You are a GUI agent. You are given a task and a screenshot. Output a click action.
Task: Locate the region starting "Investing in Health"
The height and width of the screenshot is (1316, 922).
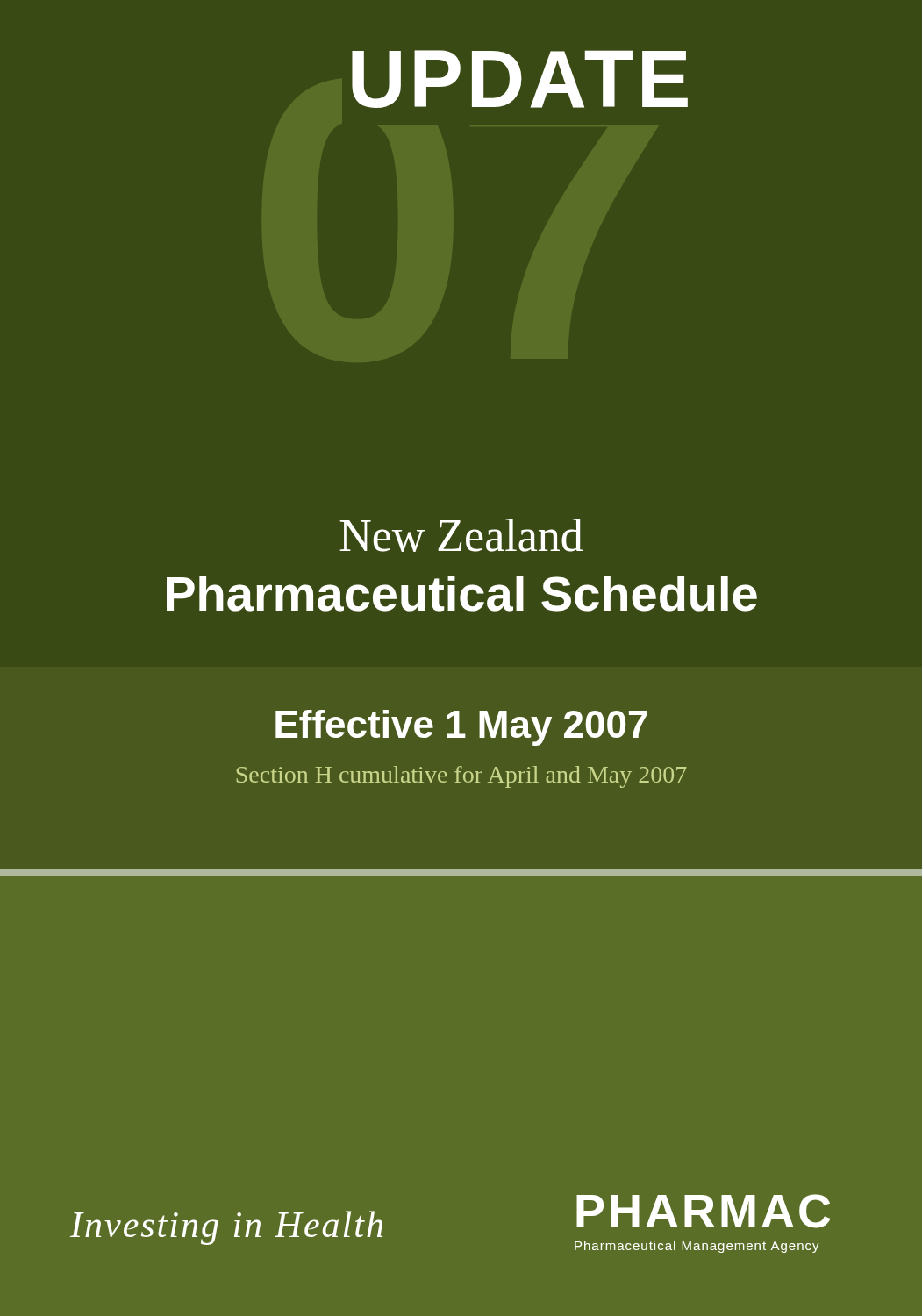(x=228, y=1225)
